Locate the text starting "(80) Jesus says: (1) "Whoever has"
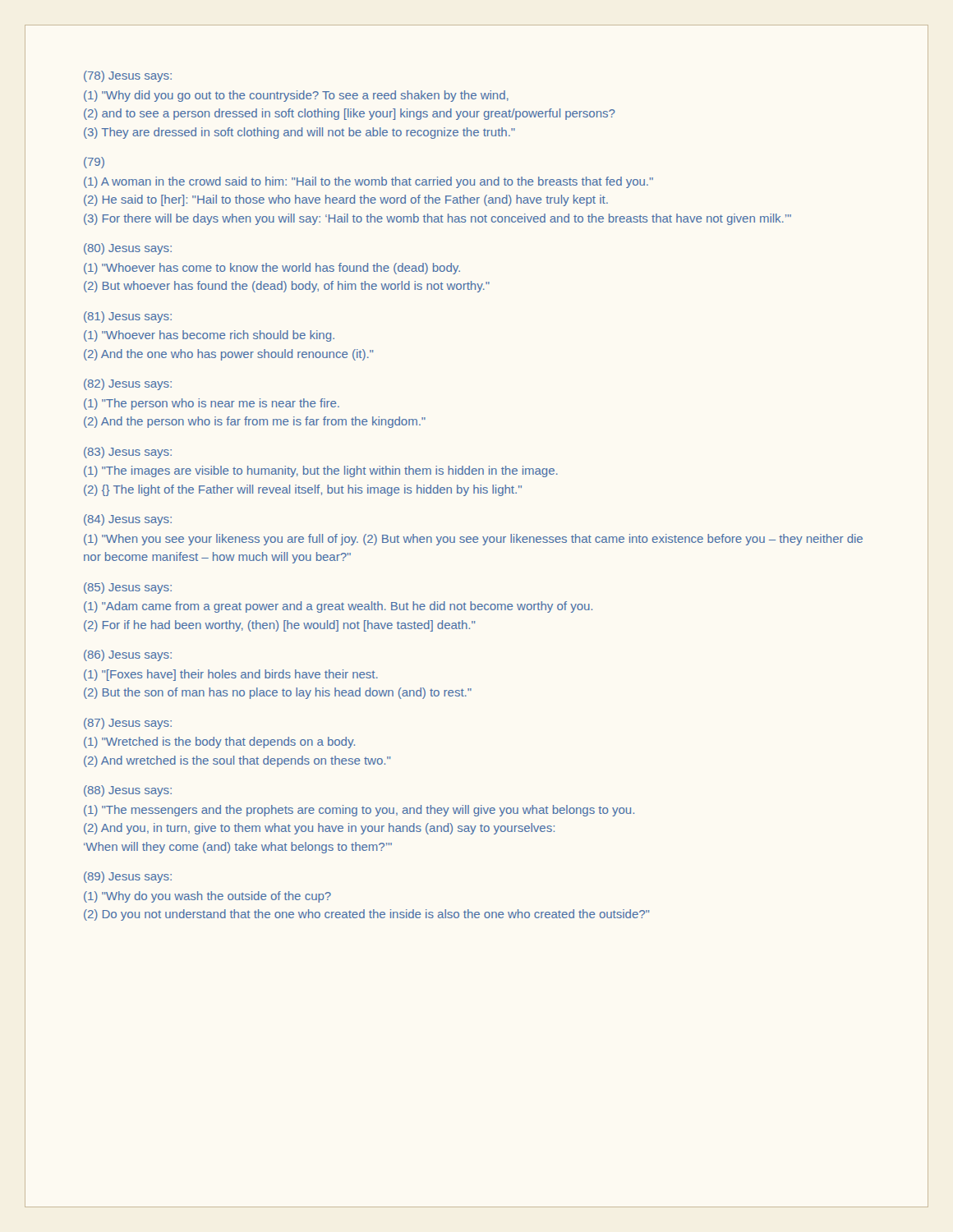This screenshot has height=1232, width=953. coord(128,249)
